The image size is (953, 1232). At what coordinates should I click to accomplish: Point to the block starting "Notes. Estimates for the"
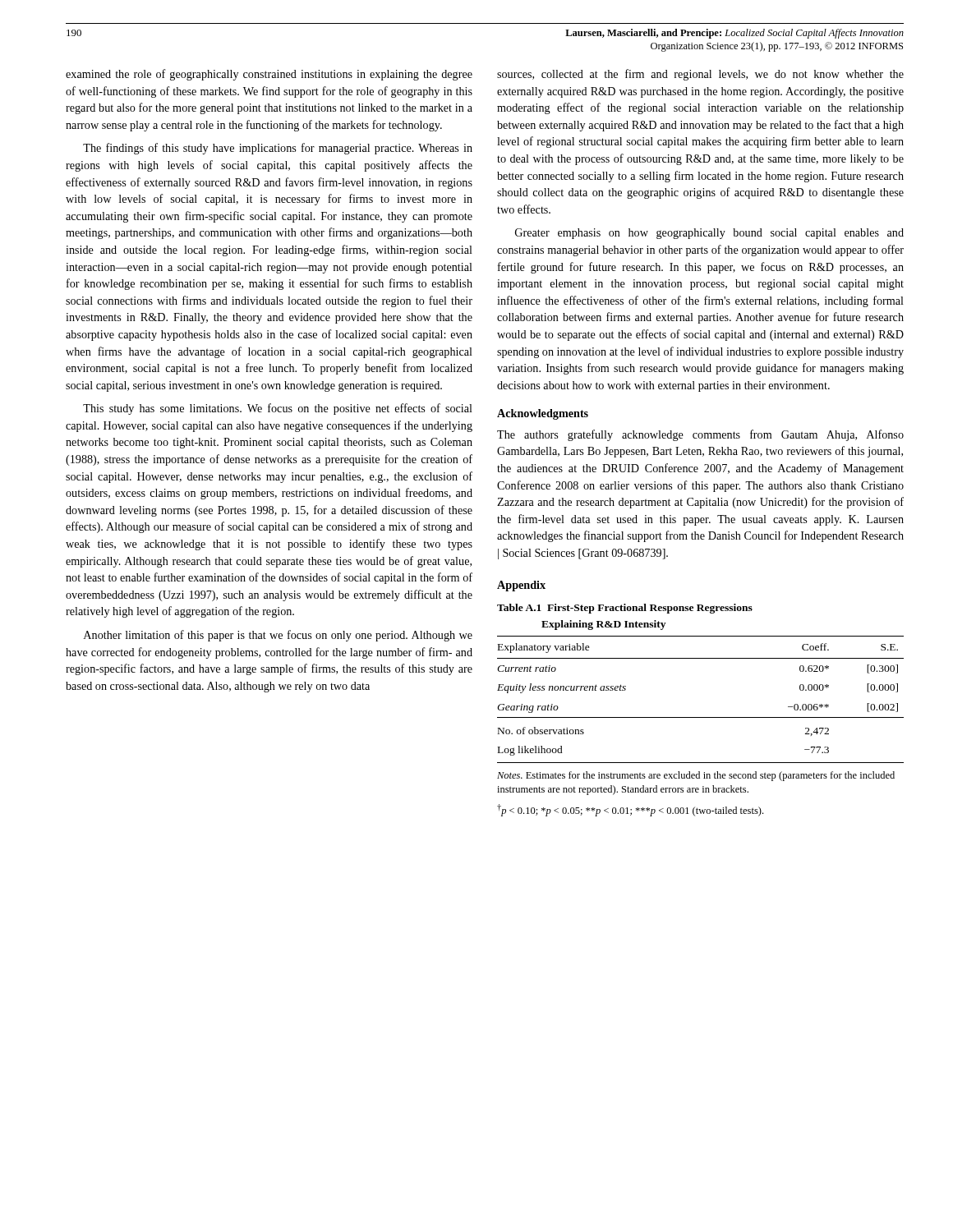(x=696, y=782)
